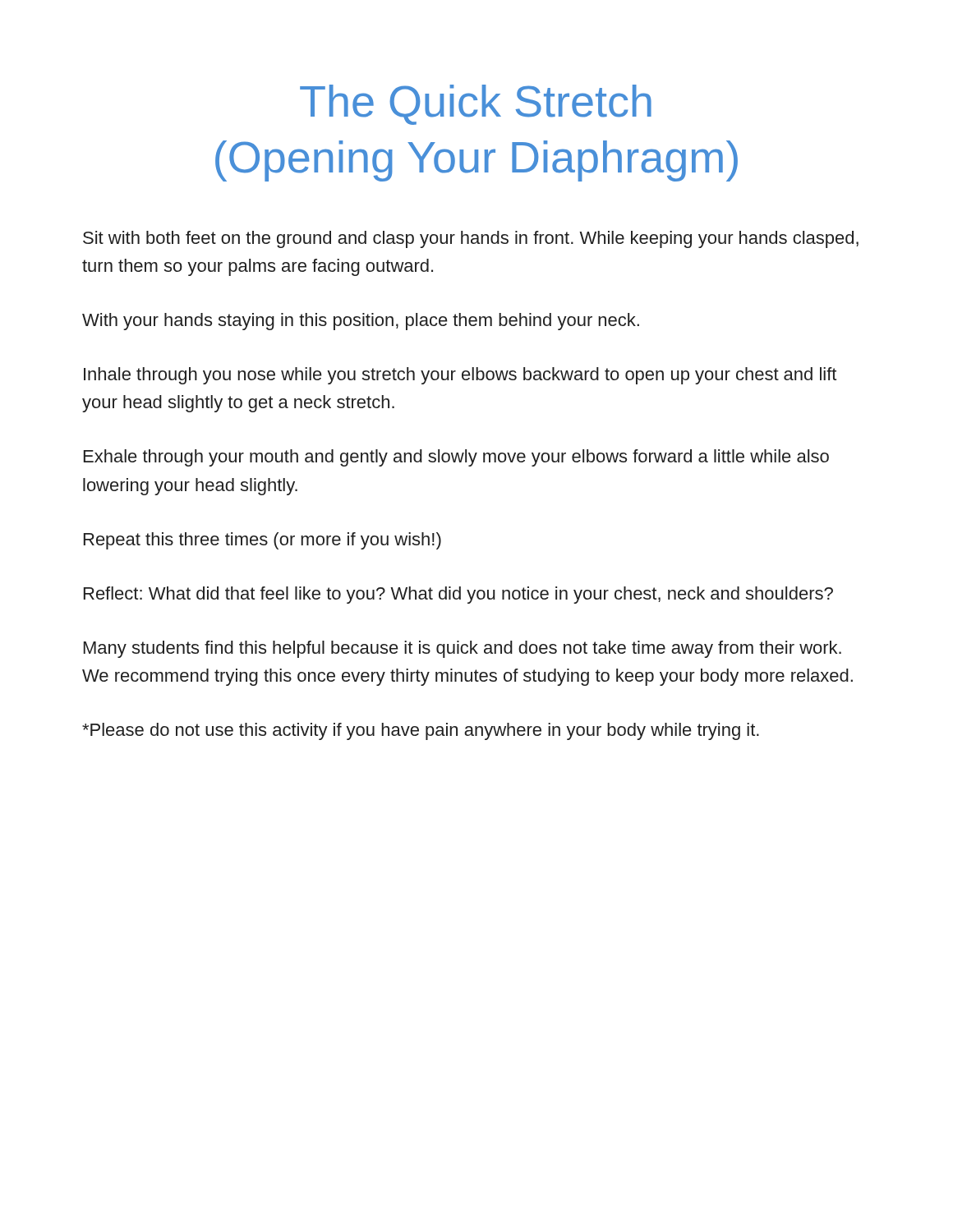Point to the element starting "The Quick Stretch(Opening Your"

476,129
